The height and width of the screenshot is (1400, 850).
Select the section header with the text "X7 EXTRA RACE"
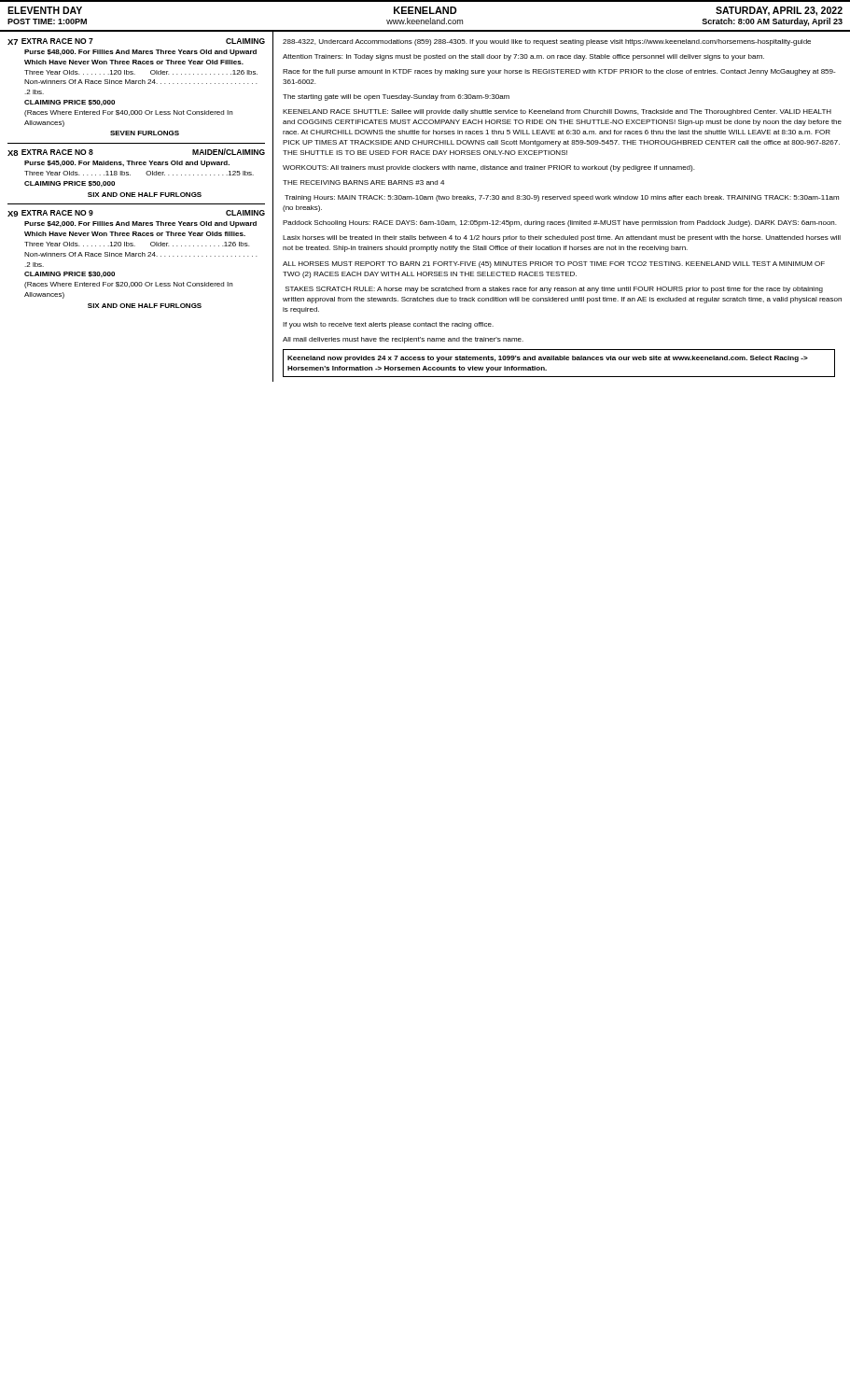click(x=136, y=42)
